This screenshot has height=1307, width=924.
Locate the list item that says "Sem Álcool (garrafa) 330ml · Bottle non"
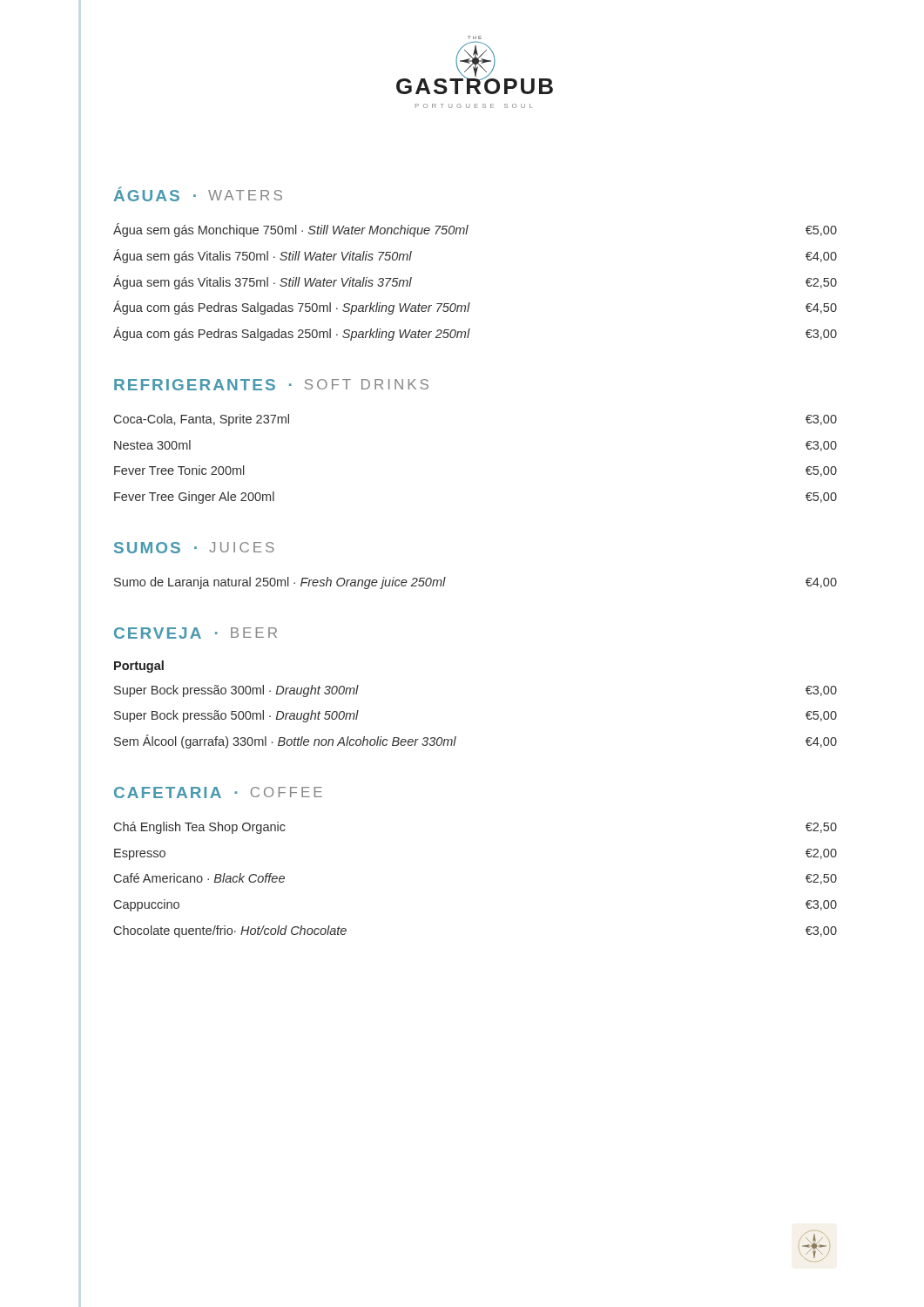pyautogui.click(x=284, y=742)
